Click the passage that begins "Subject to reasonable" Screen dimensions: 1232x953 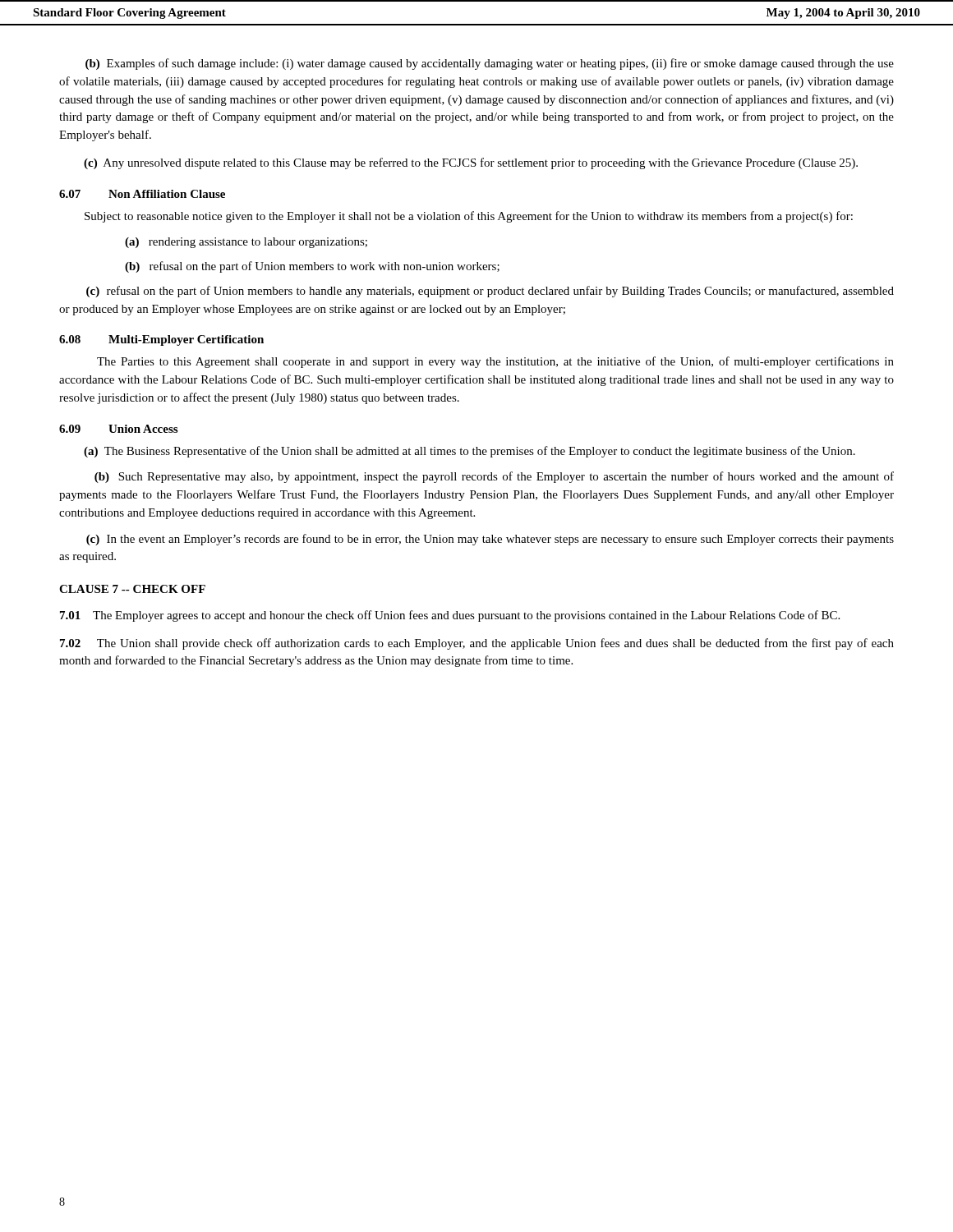[476, 216]
